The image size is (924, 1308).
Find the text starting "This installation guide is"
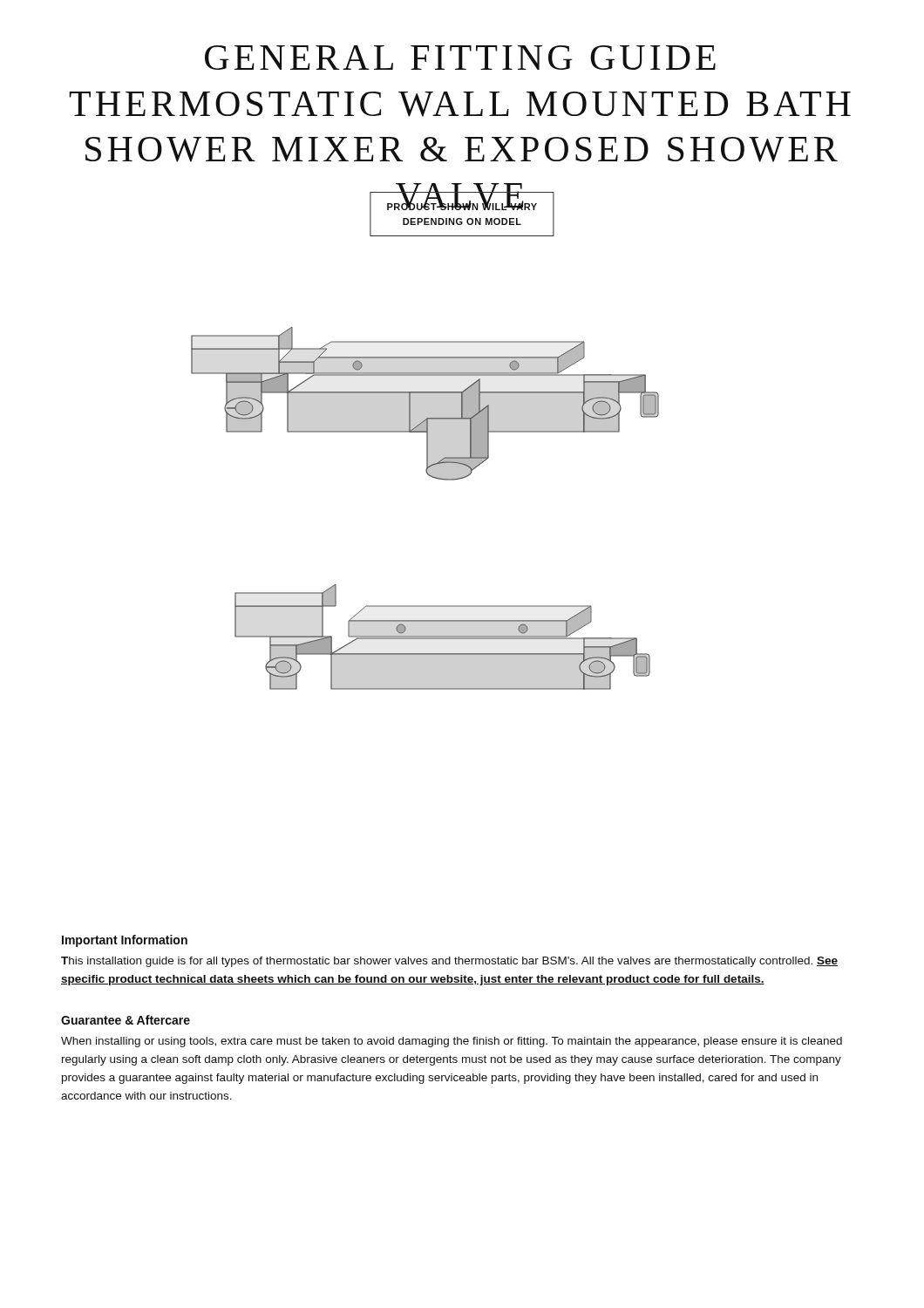click(449, 970)
